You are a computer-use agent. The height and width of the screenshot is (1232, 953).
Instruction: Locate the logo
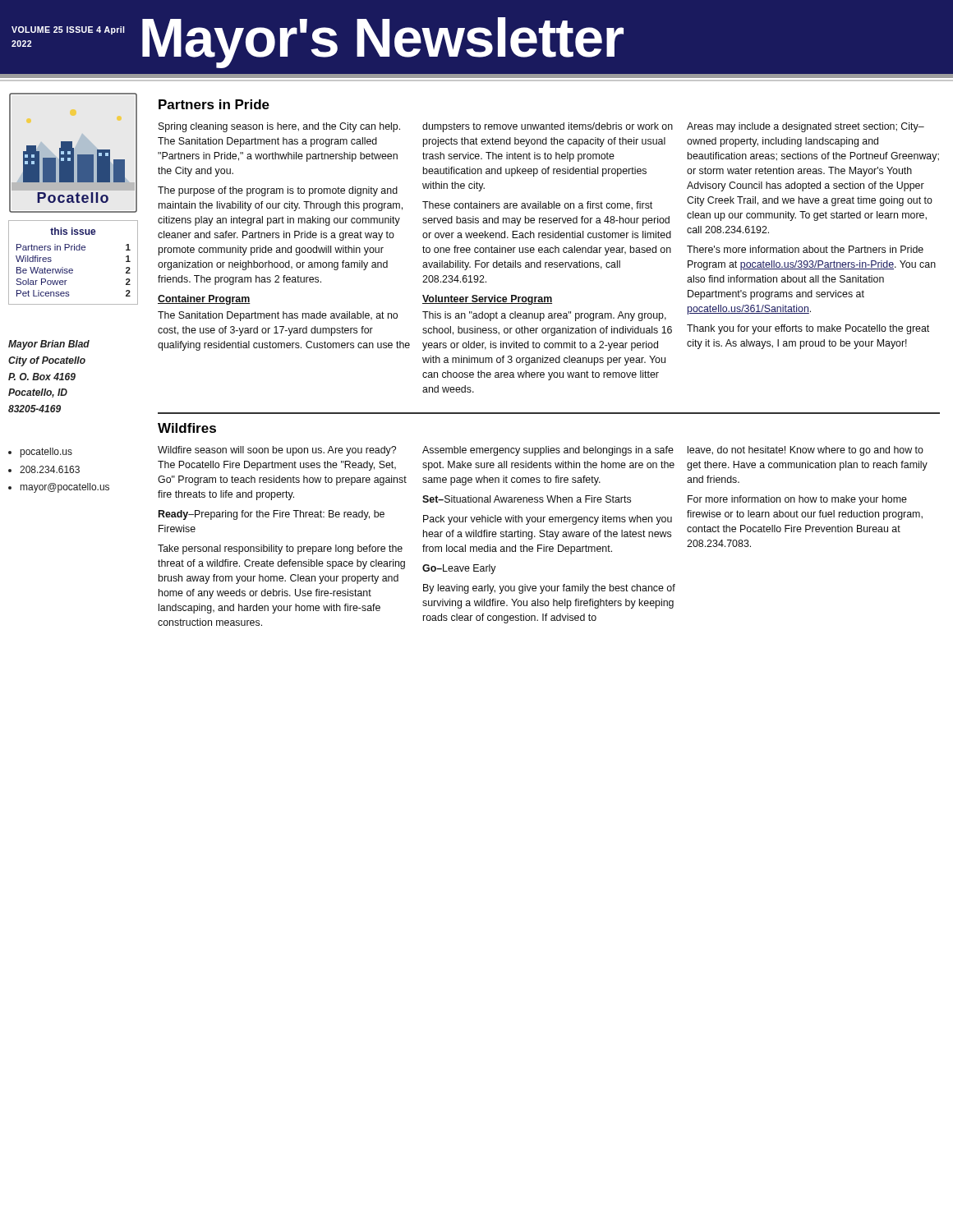[73, 153]
